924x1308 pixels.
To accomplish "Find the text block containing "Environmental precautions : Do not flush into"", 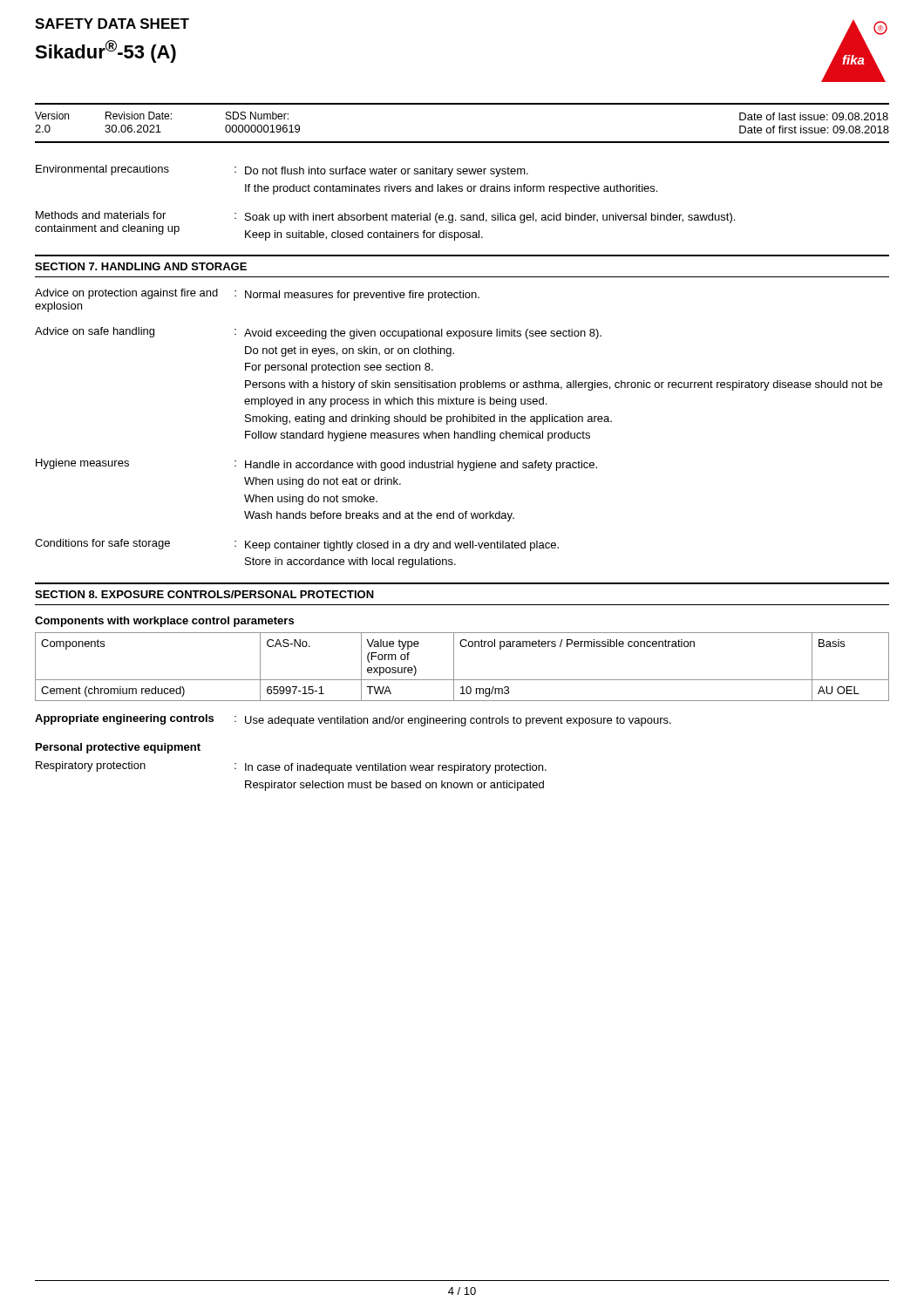I will pos(462,179).
